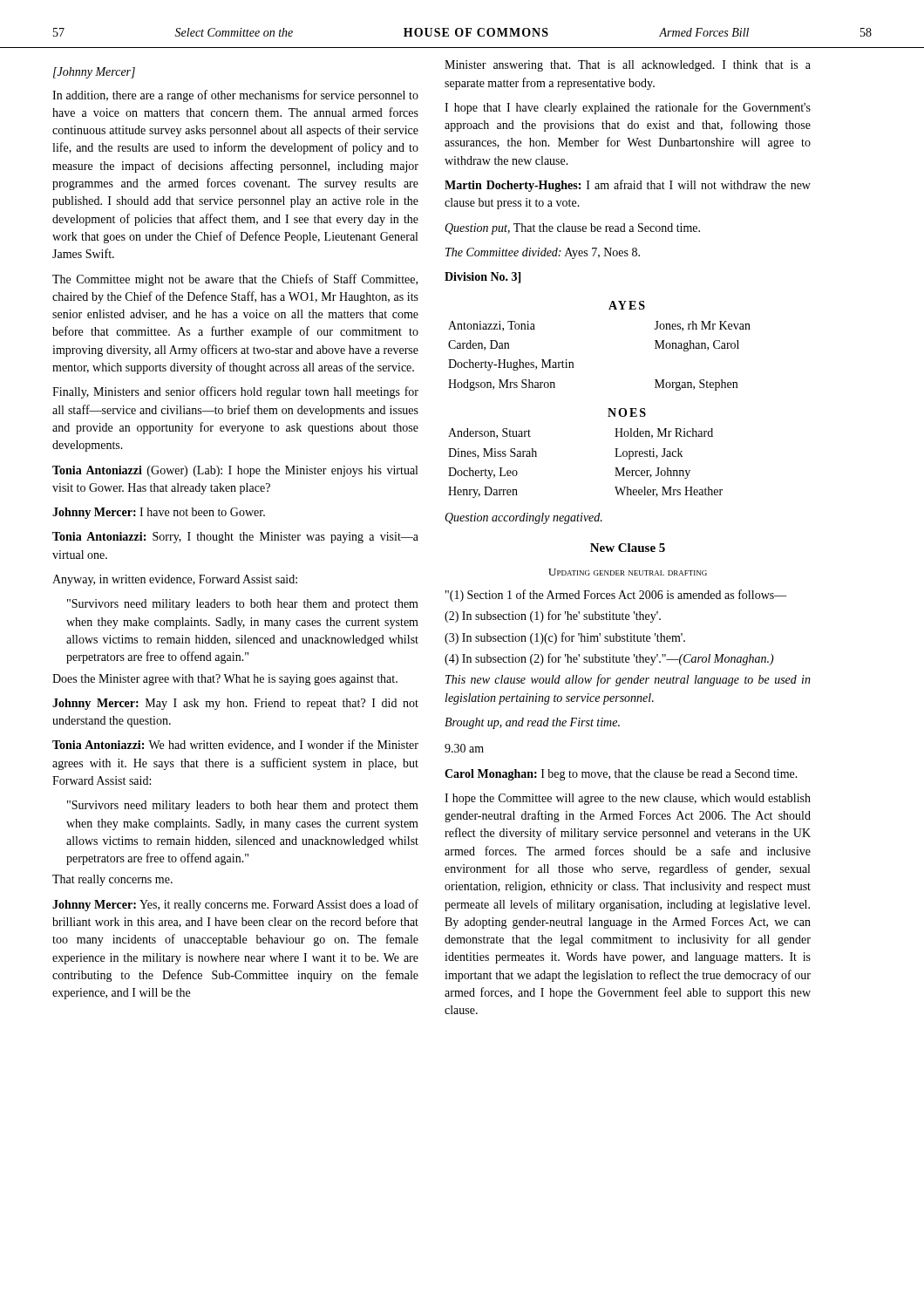Navigate to the passage starting "Does the Minister agree"

235,679
